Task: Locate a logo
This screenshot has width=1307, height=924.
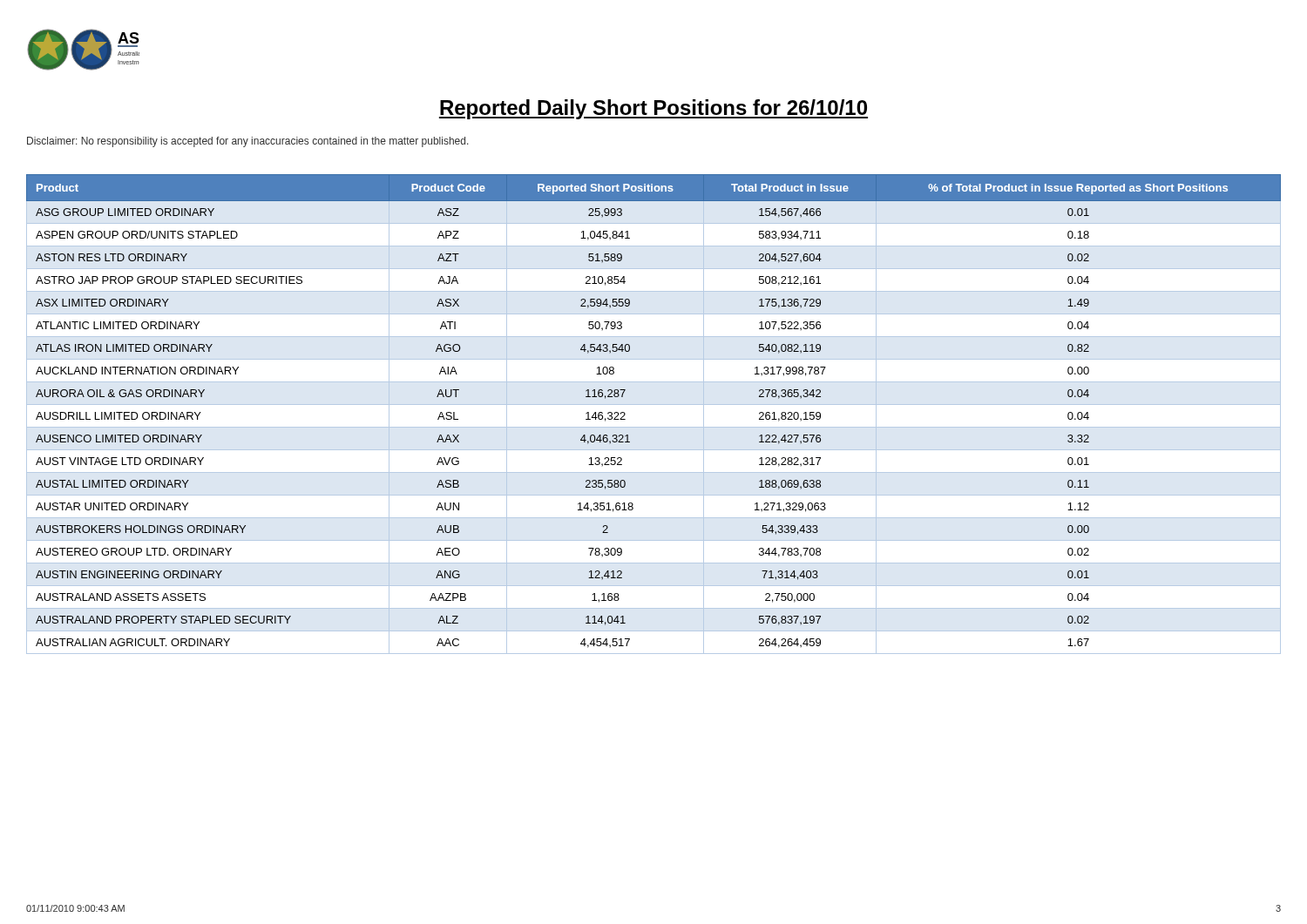Action: click(83, 50)
